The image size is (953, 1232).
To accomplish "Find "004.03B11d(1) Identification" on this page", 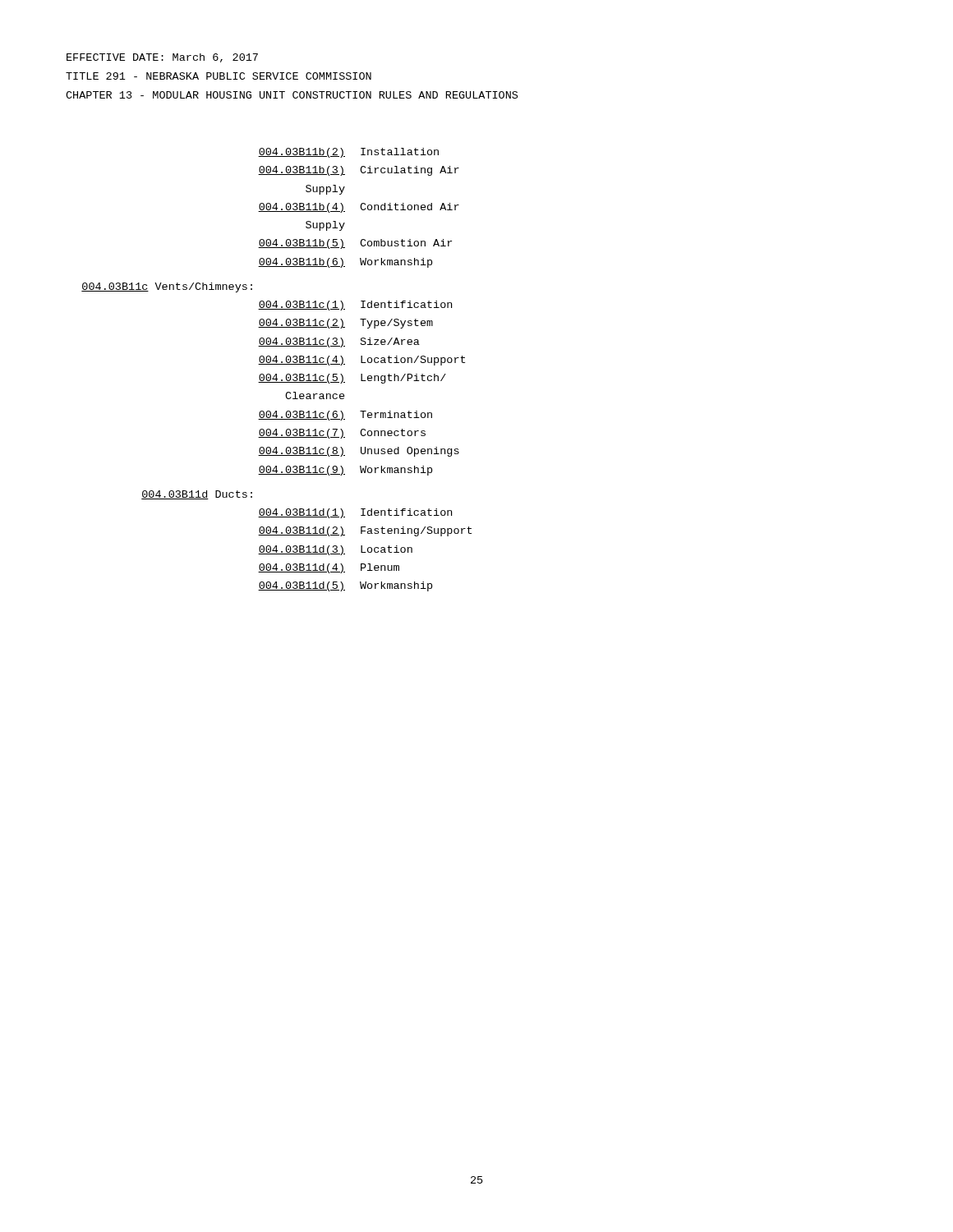I will (259, 513).
